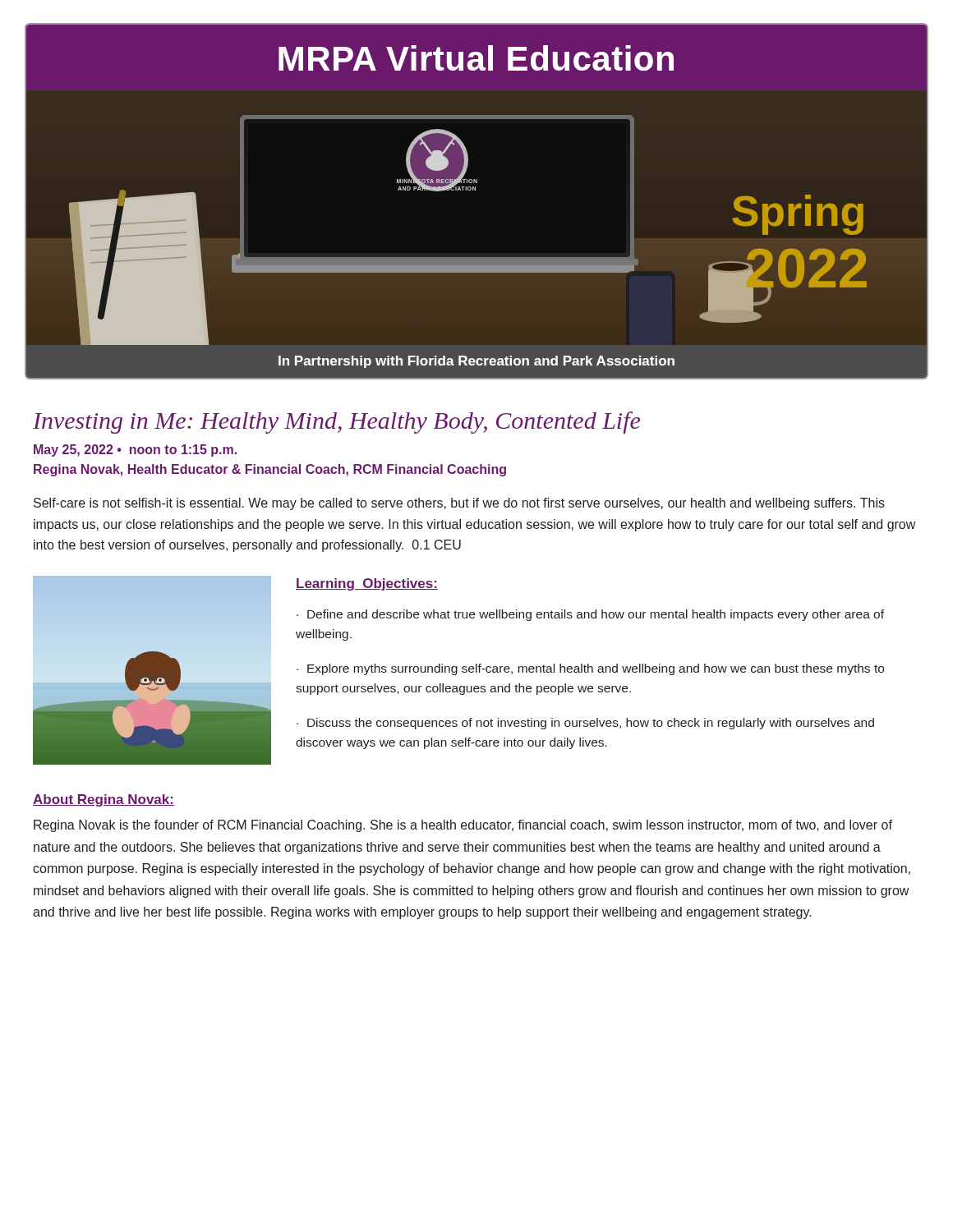Point to the block beginning "· Discuss the consequences of not"
Viewport: 953px width, 1232px height.
tap(608, 733)
